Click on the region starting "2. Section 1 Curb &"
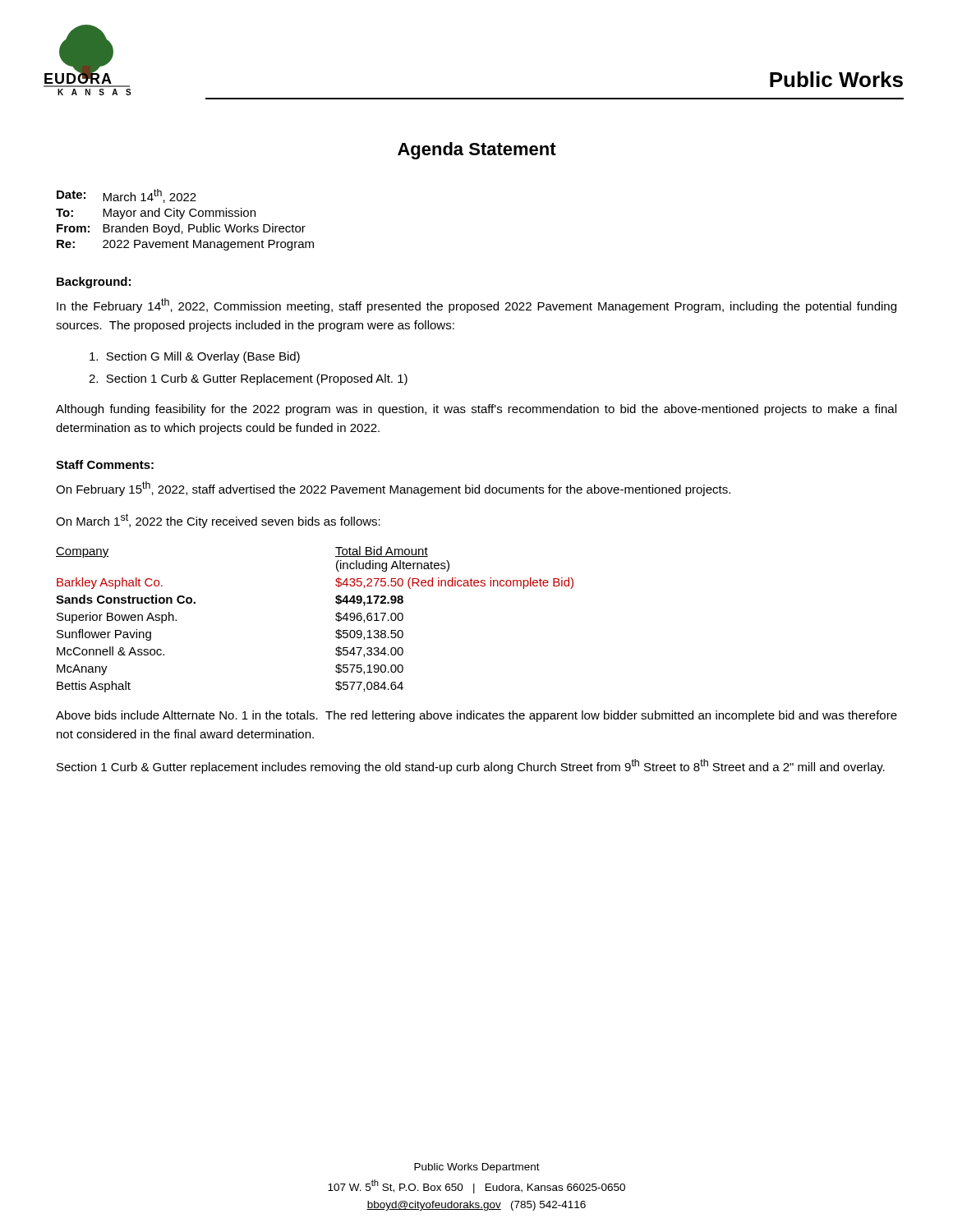The width and height of the screenshot is (953, 1232). point(248,378)
